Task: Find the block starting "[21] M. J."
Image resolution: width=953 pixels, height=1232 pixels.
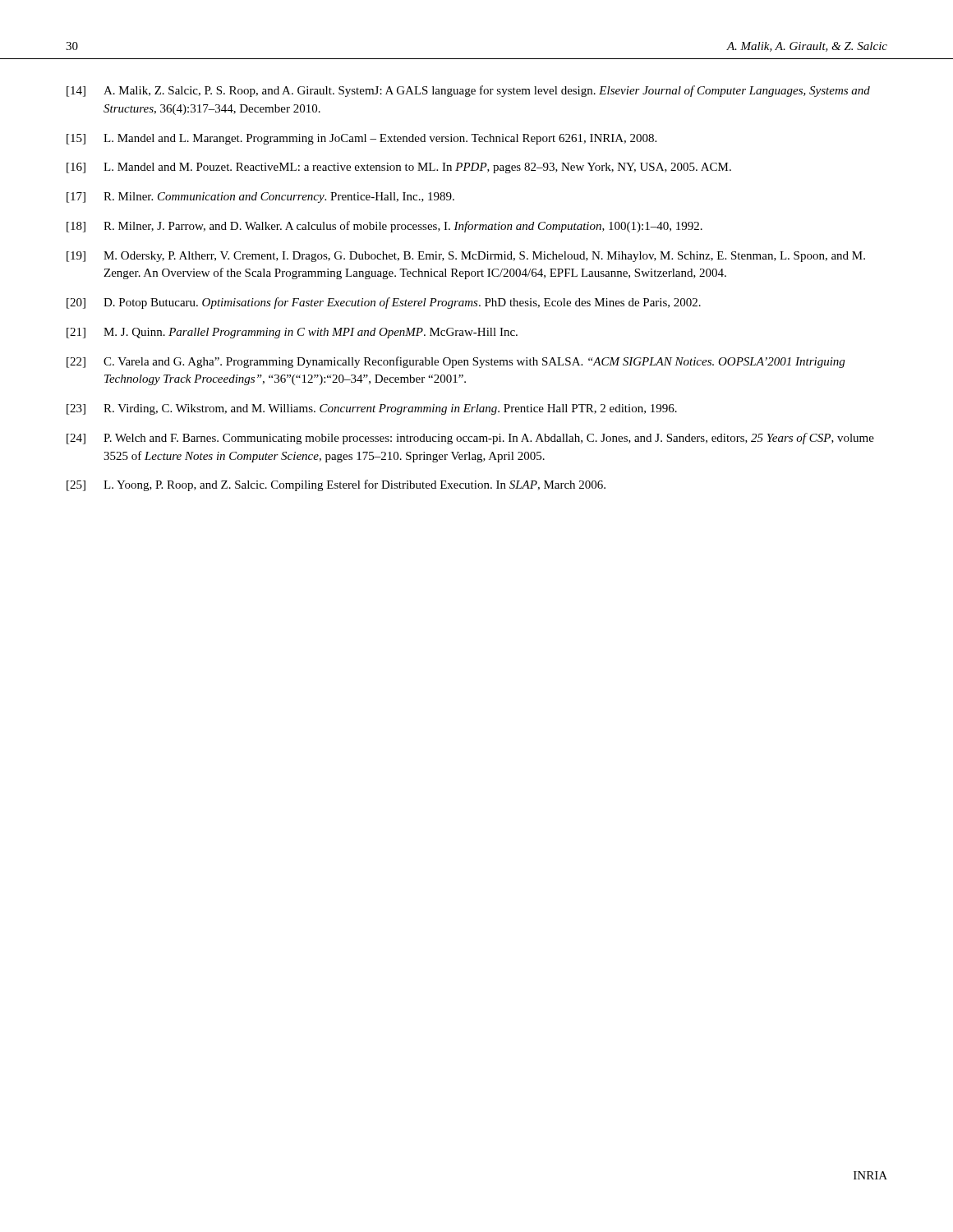Action: (x=476, y=332)
